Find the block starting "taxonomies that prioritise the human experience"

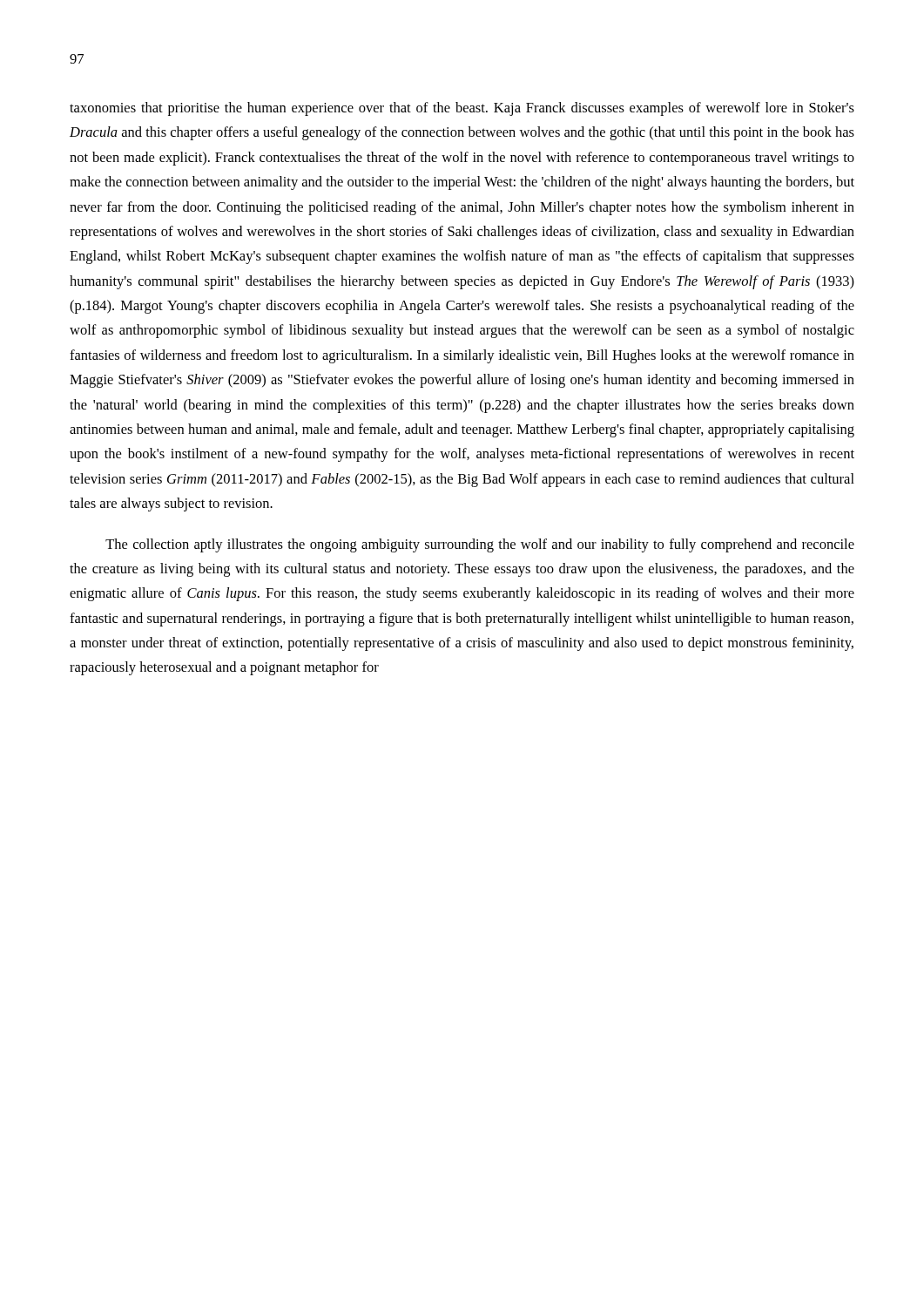[462, 388]
